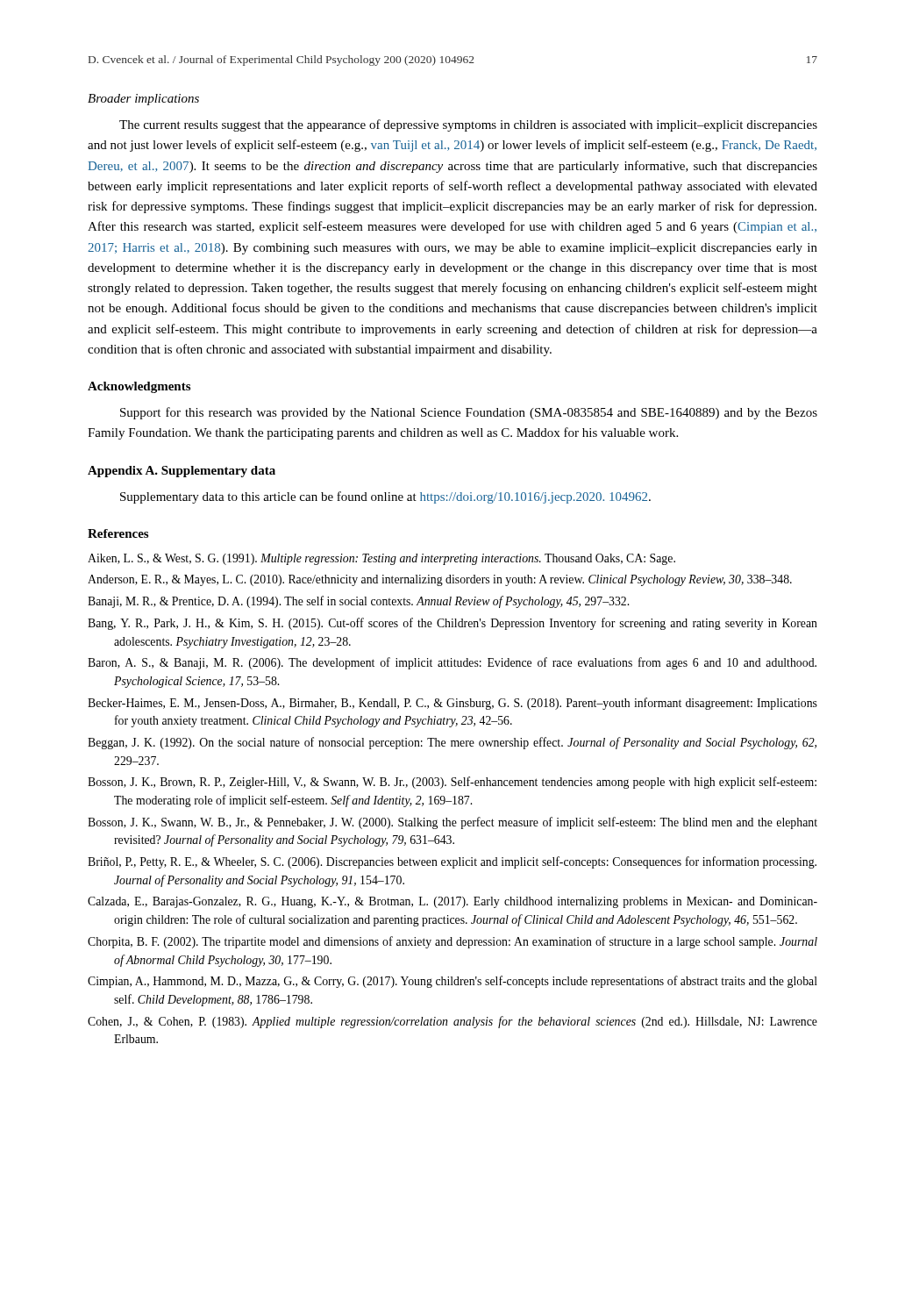905x1316 pixels.
Task: Locate the list item that reads "Aiken, L. S., & West, S. G."
Action: click(x=382, y=558)
